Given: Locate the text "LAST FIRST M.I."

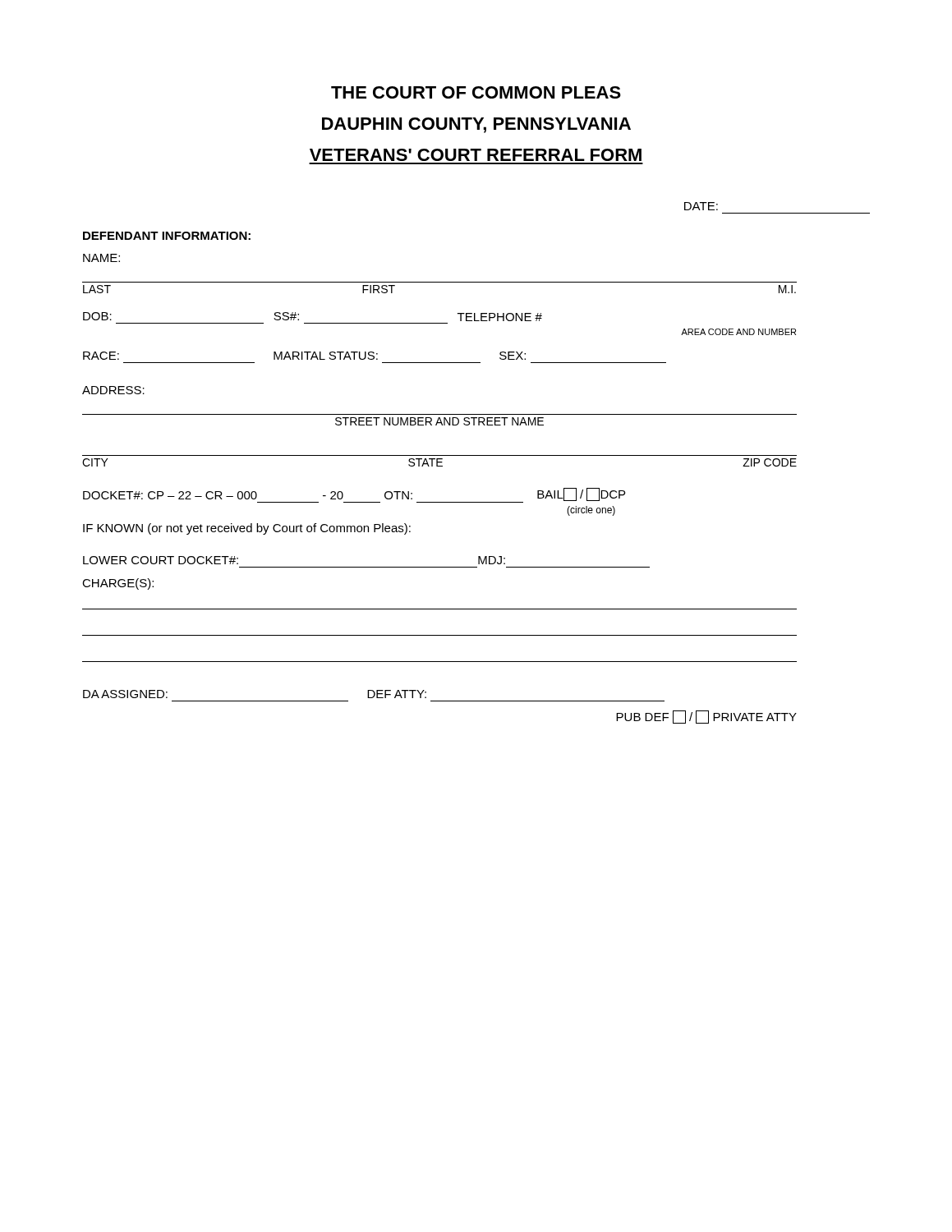Looking at the screenshot, I should [439, 289].
